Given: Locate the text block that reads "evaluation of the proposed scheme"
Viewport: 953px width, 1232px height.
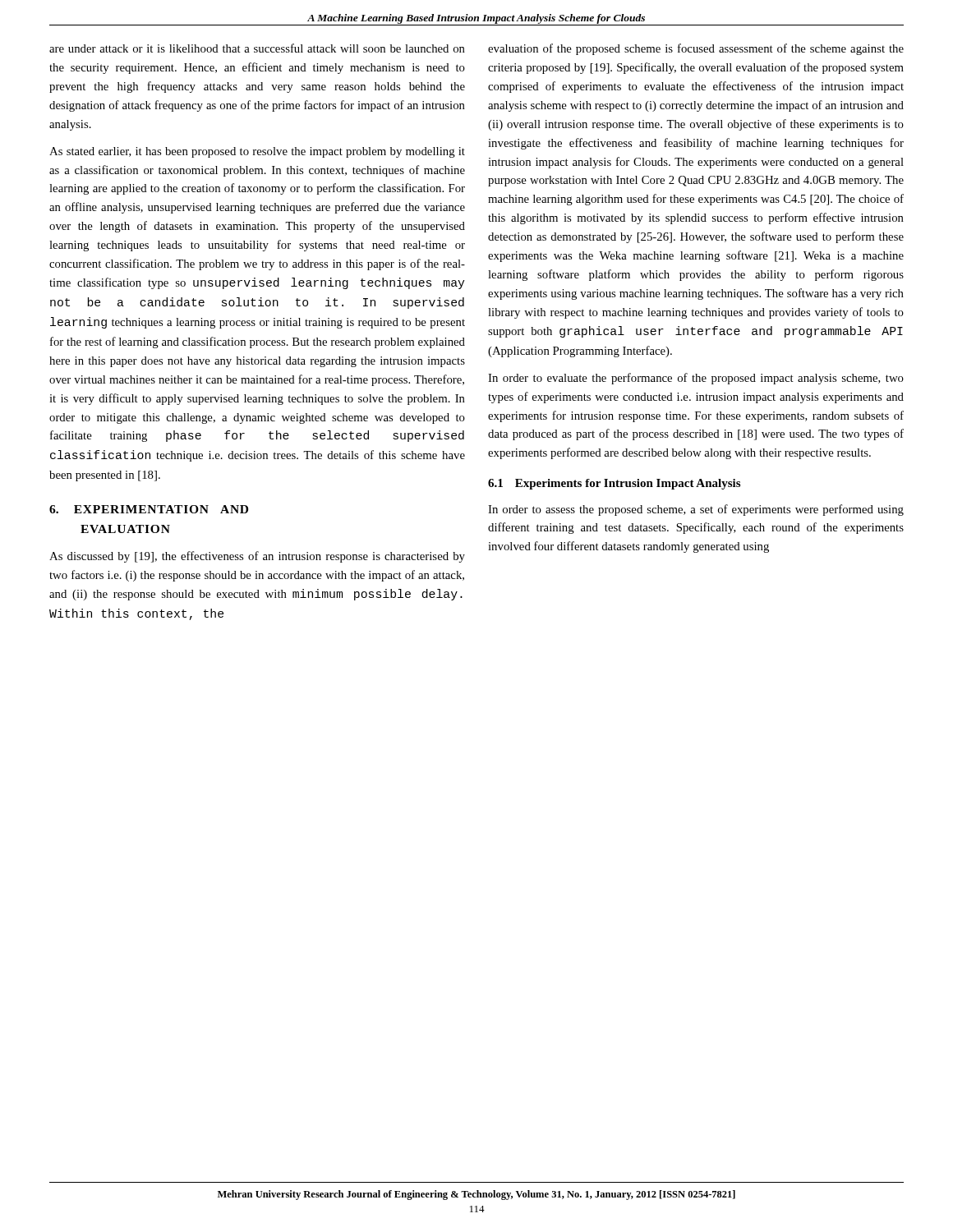Looking at the screenshot, I should (696, 200).
